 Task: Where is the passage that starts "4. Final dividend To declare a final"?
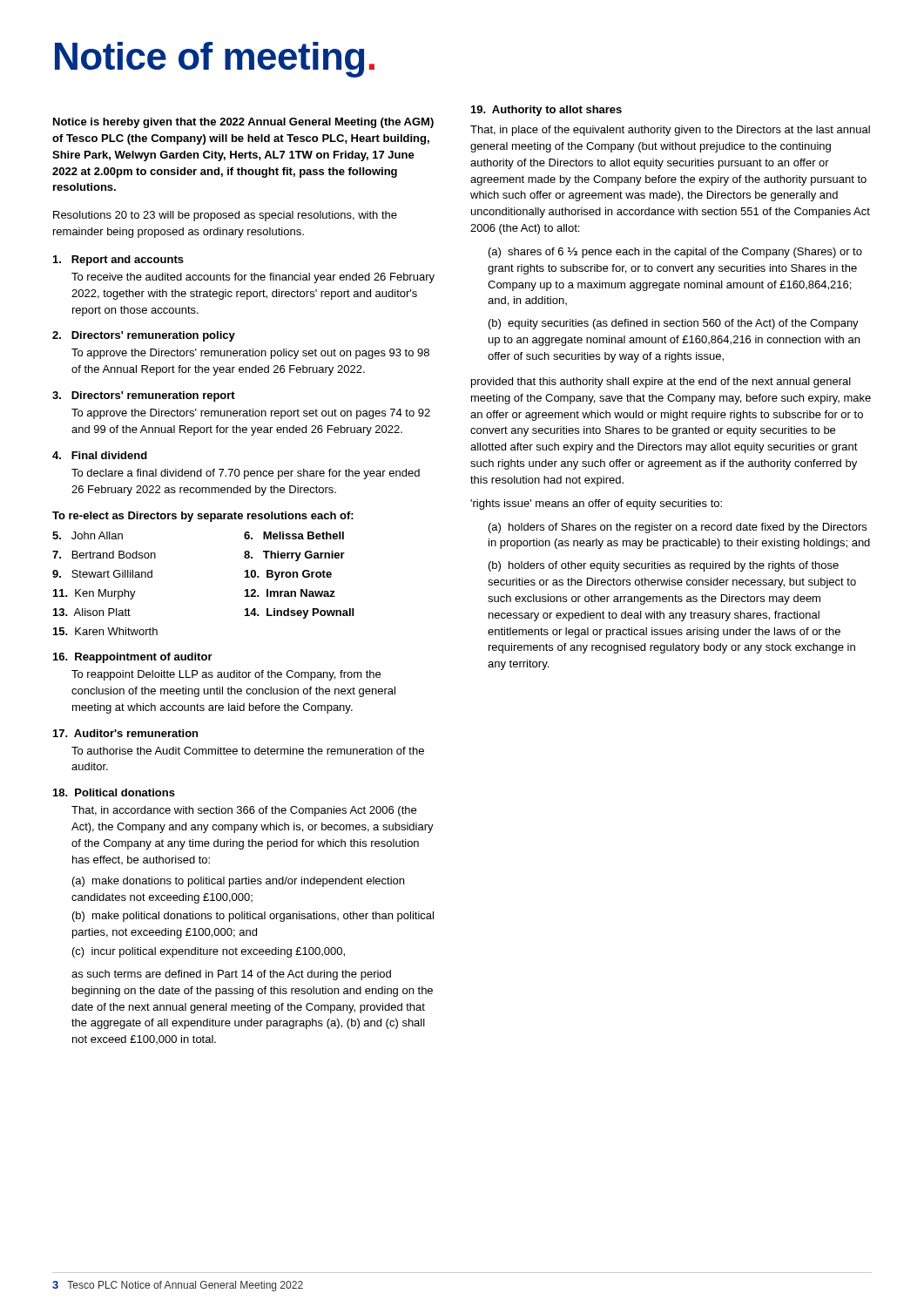(244, 473)
